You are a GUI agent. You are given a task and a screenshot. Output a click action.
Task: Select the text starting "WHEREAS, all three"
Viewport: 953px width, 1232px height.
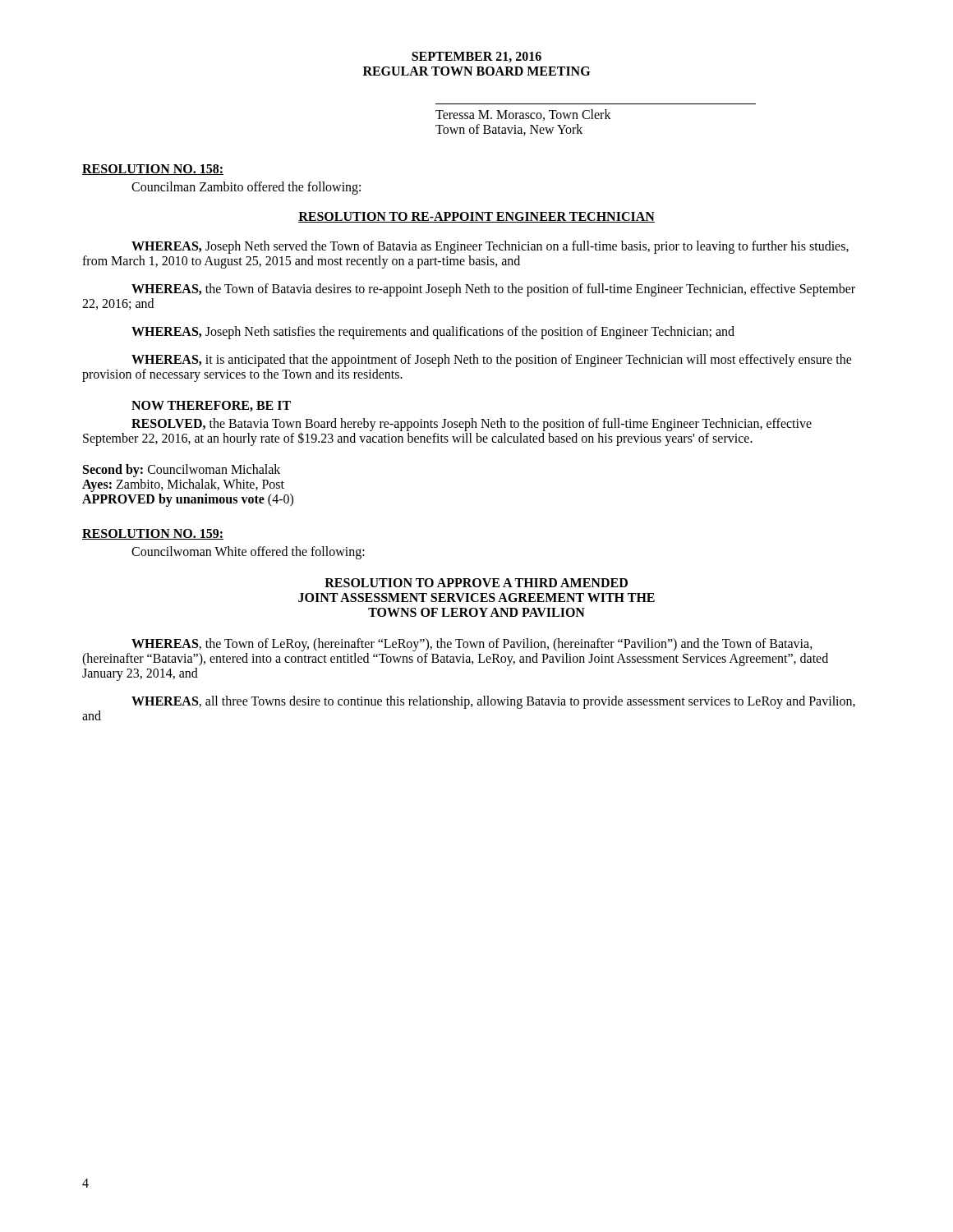click(x=469, y=708)
